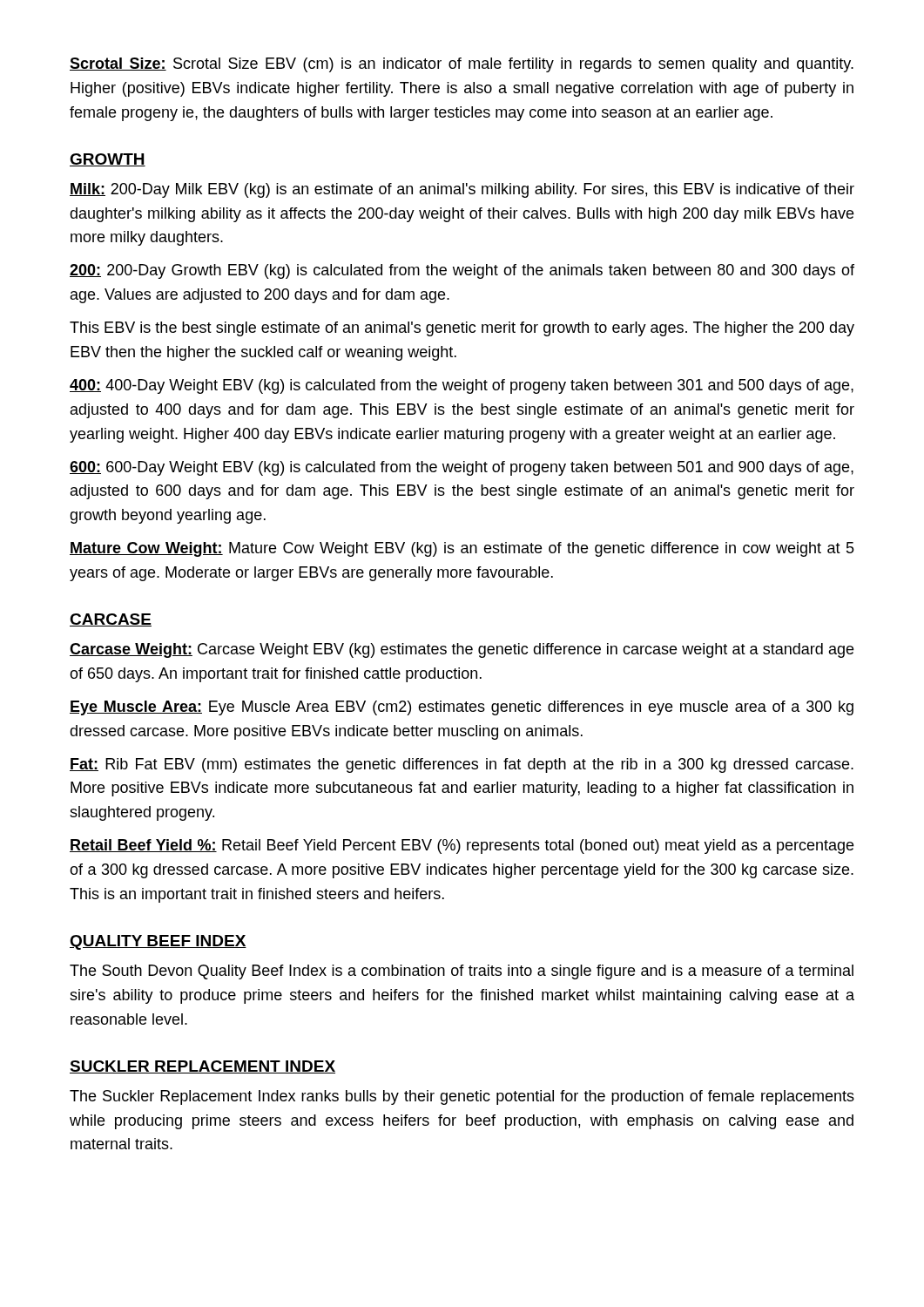Image resolution: width=924 pixels, height=1307 pixels.
Task: Select the text block starting "The South Devon Quality Beef Index"
Action: [462, 995]
